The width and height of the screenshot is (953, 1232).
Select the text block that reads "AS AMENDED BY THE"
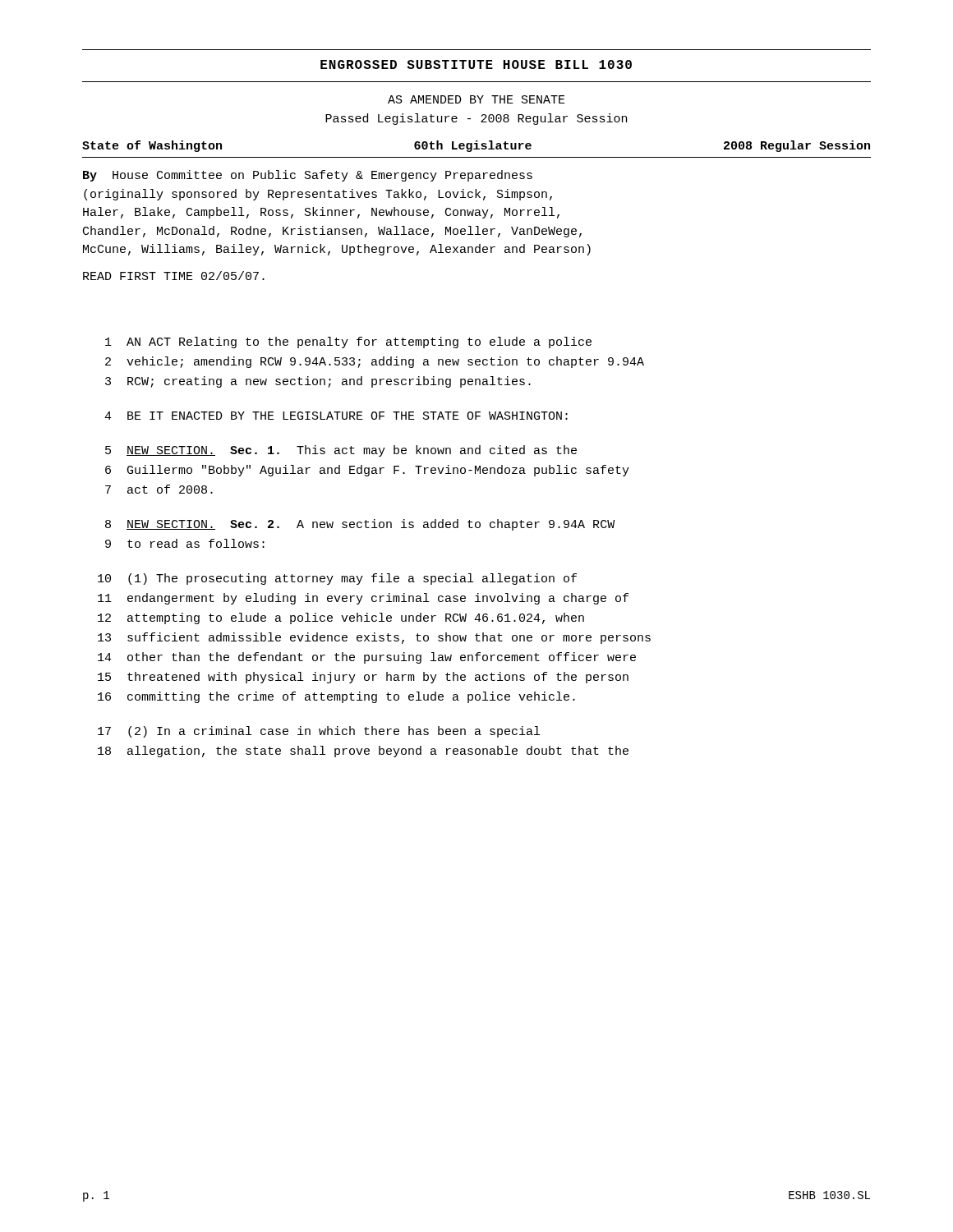476,101
